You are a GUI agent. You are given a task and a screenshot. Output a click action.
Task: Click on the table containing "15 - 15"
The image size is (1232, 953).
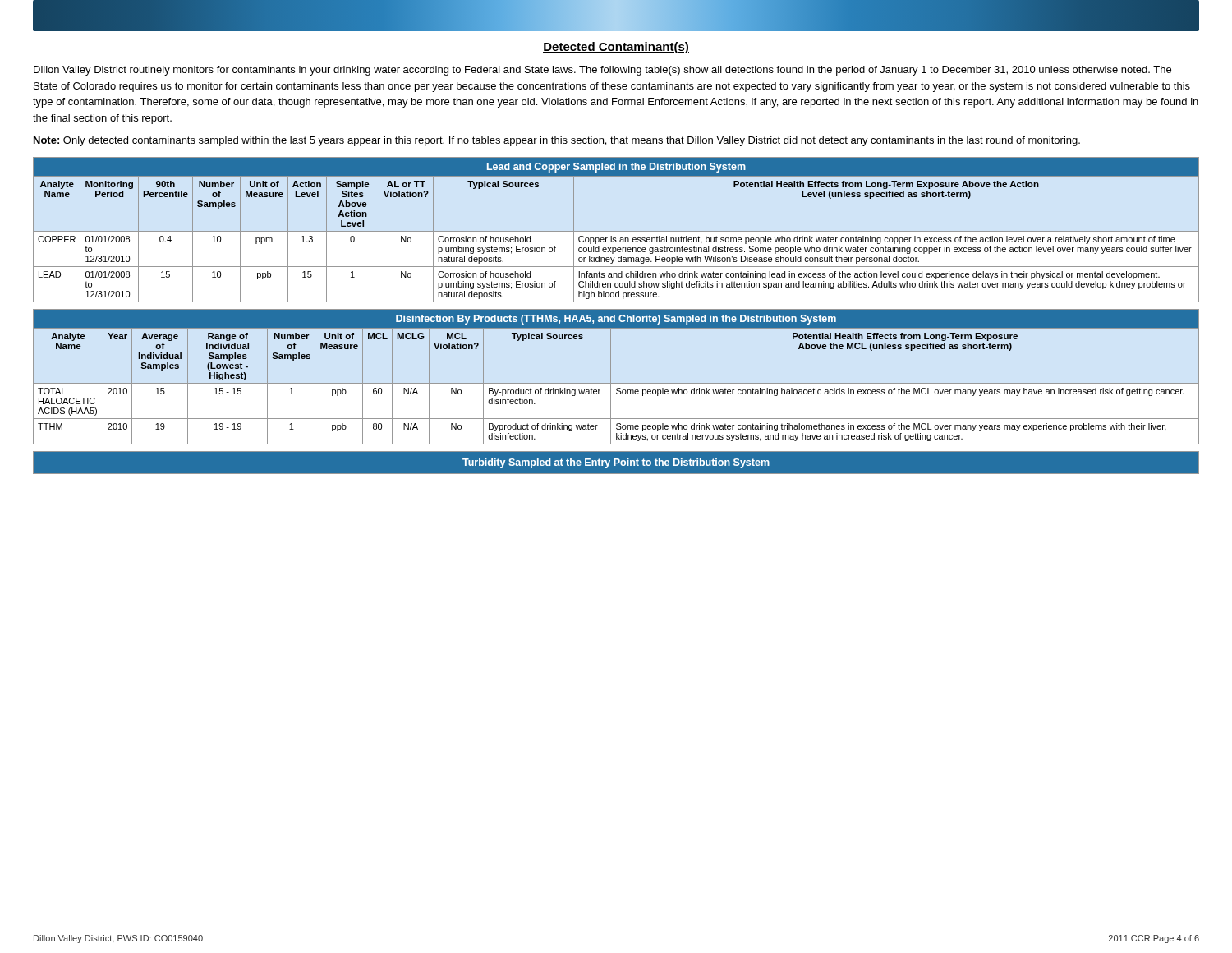(x=616, y=376)
